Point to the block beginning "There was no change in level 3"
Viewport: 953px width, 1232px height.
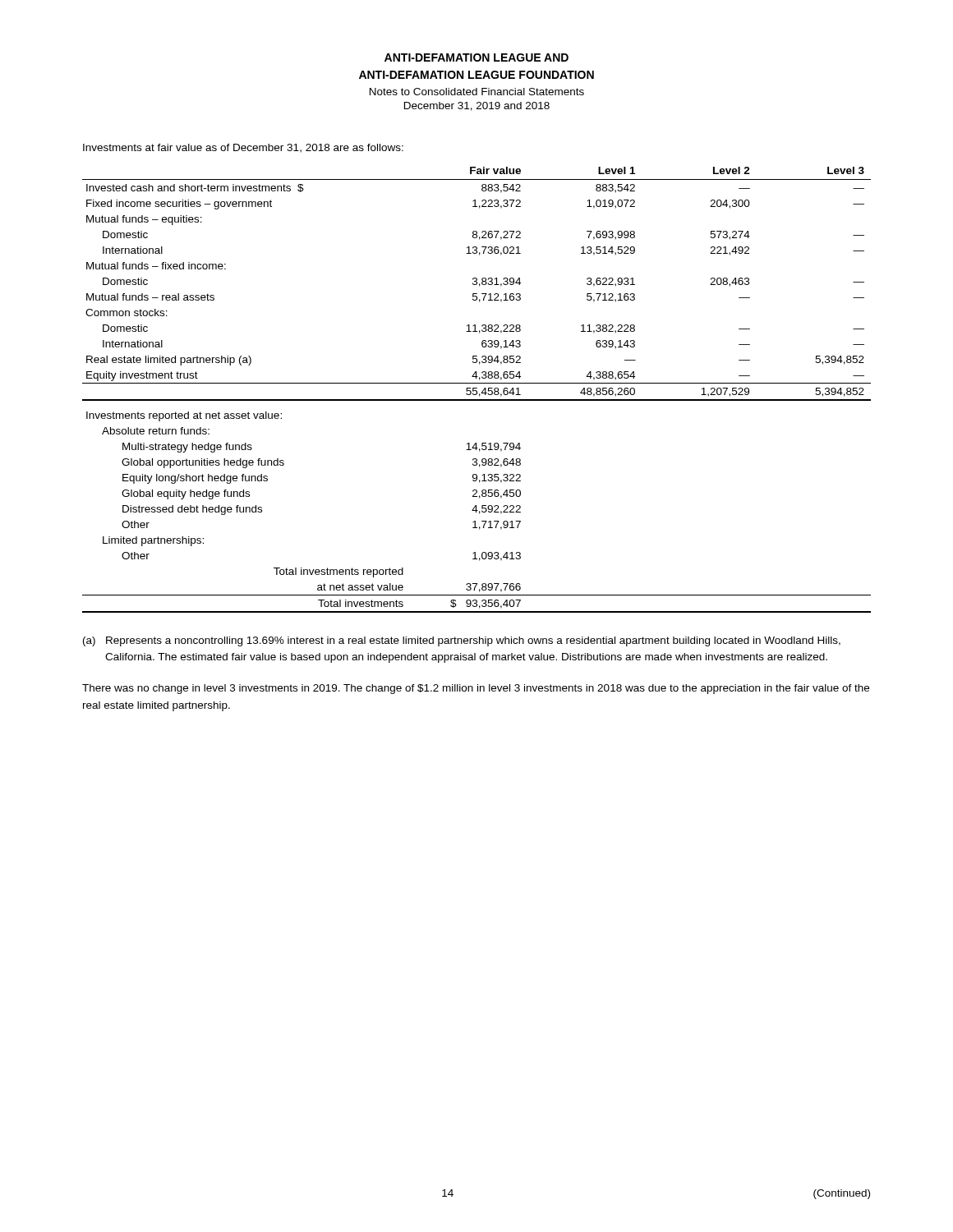476,696
